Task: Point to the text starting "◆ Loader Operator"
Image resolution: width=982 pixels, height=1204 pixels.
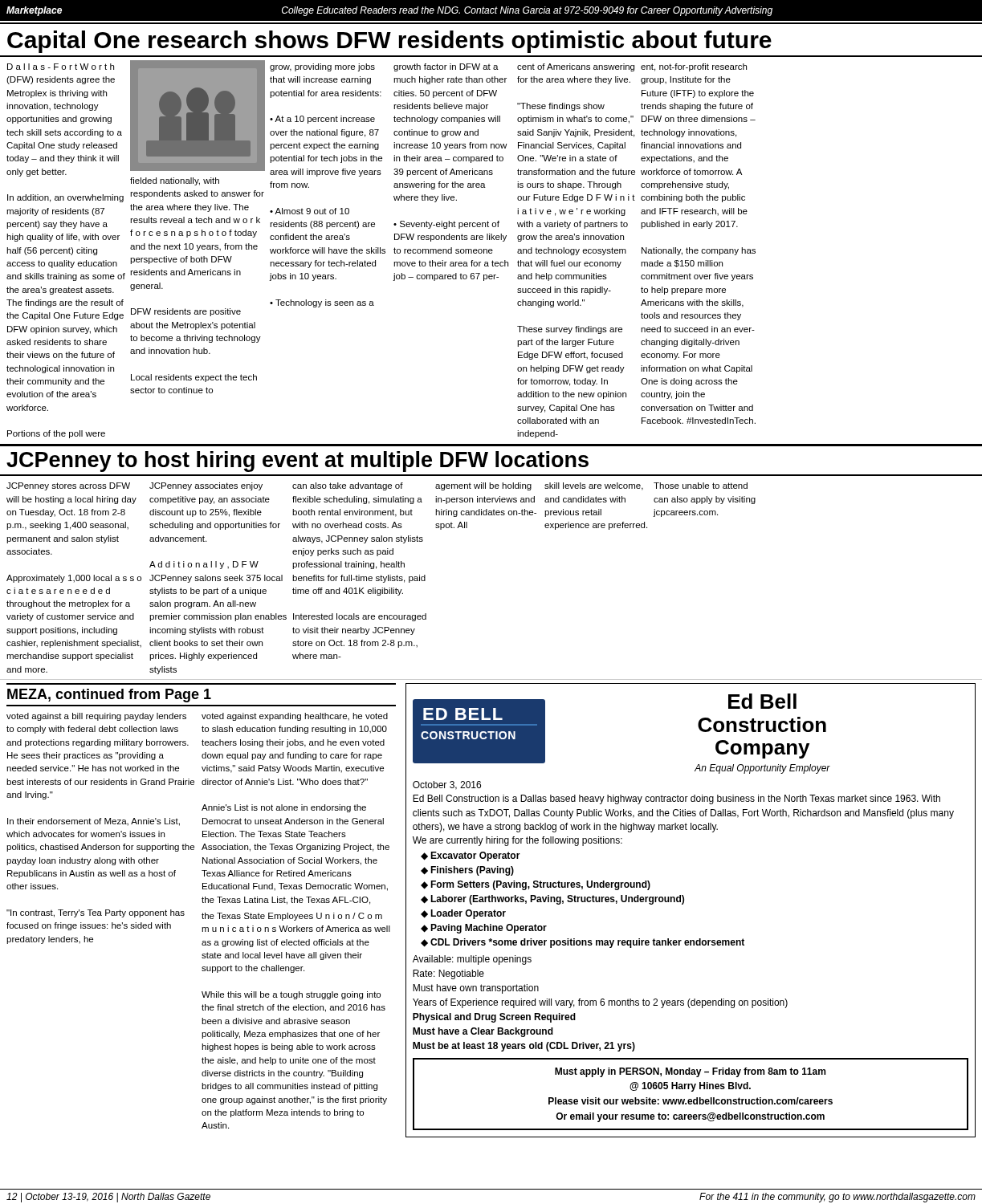Action: [463, 913]
